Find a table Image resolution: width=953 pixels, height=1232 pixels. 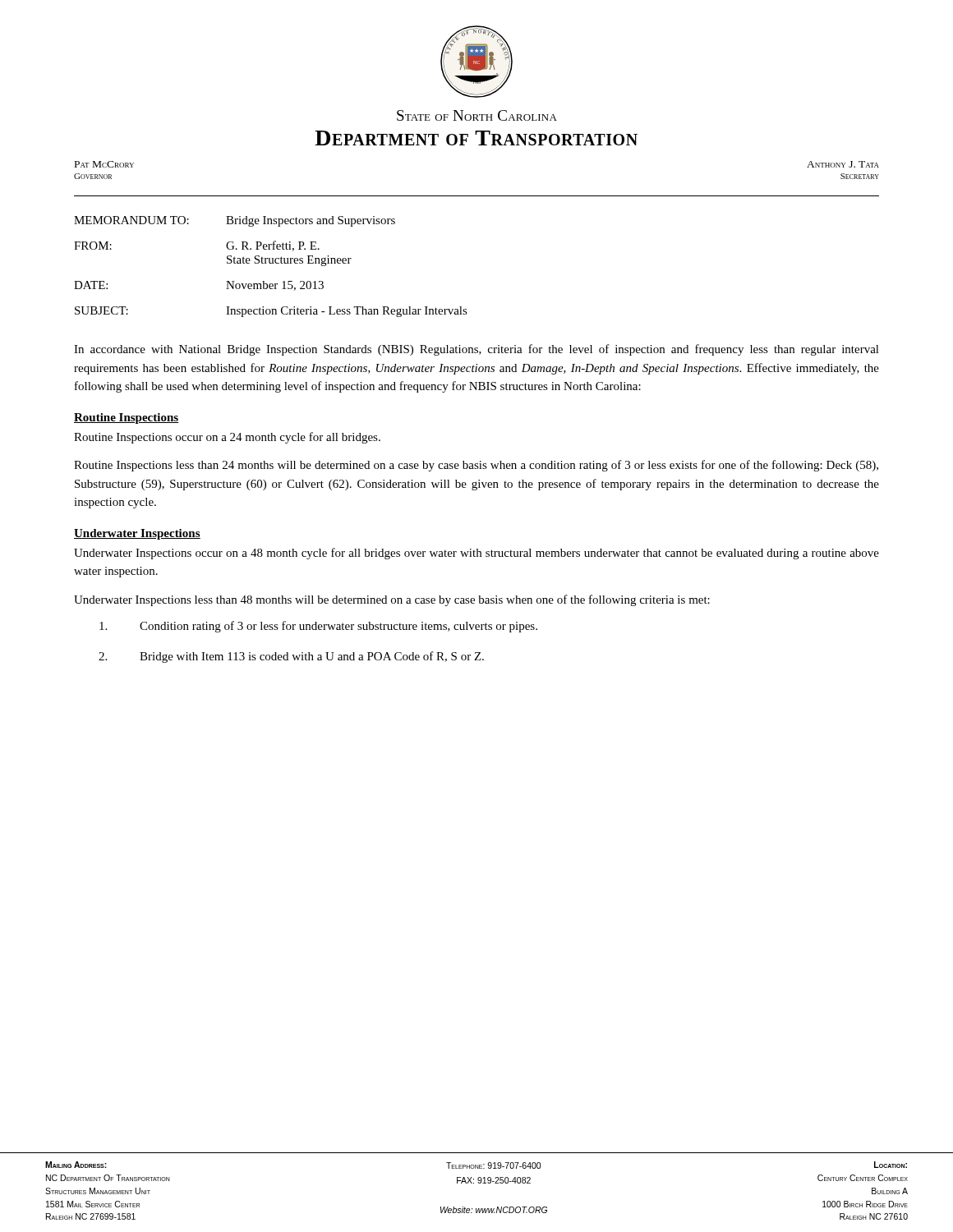click(x=476, y=266)
